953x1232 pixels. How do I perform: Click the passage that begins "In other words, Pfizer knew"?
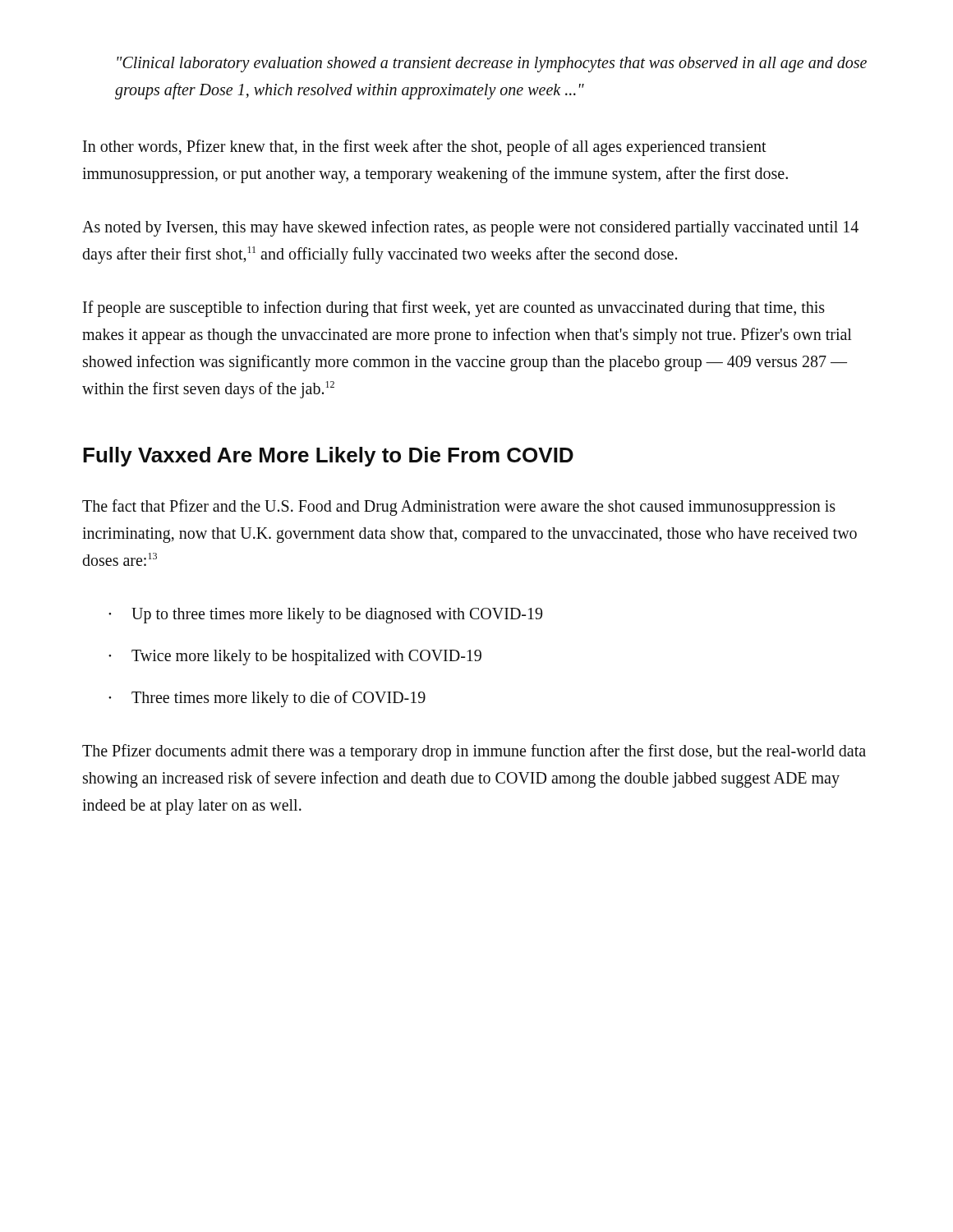(x=435, y=160)
